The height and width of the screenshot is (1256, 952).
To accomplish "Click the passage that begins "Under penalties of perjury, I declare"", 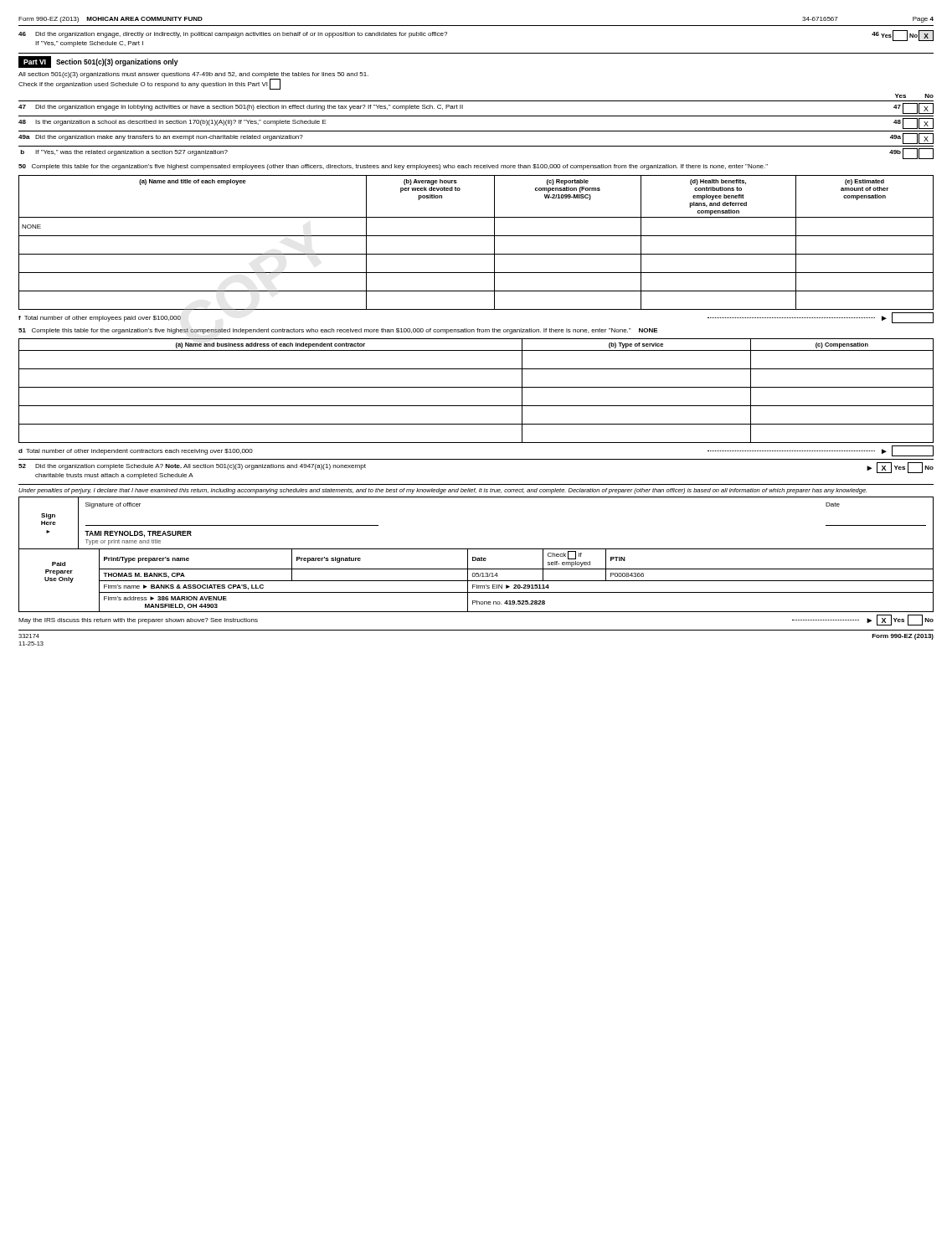I will [443, 490].
